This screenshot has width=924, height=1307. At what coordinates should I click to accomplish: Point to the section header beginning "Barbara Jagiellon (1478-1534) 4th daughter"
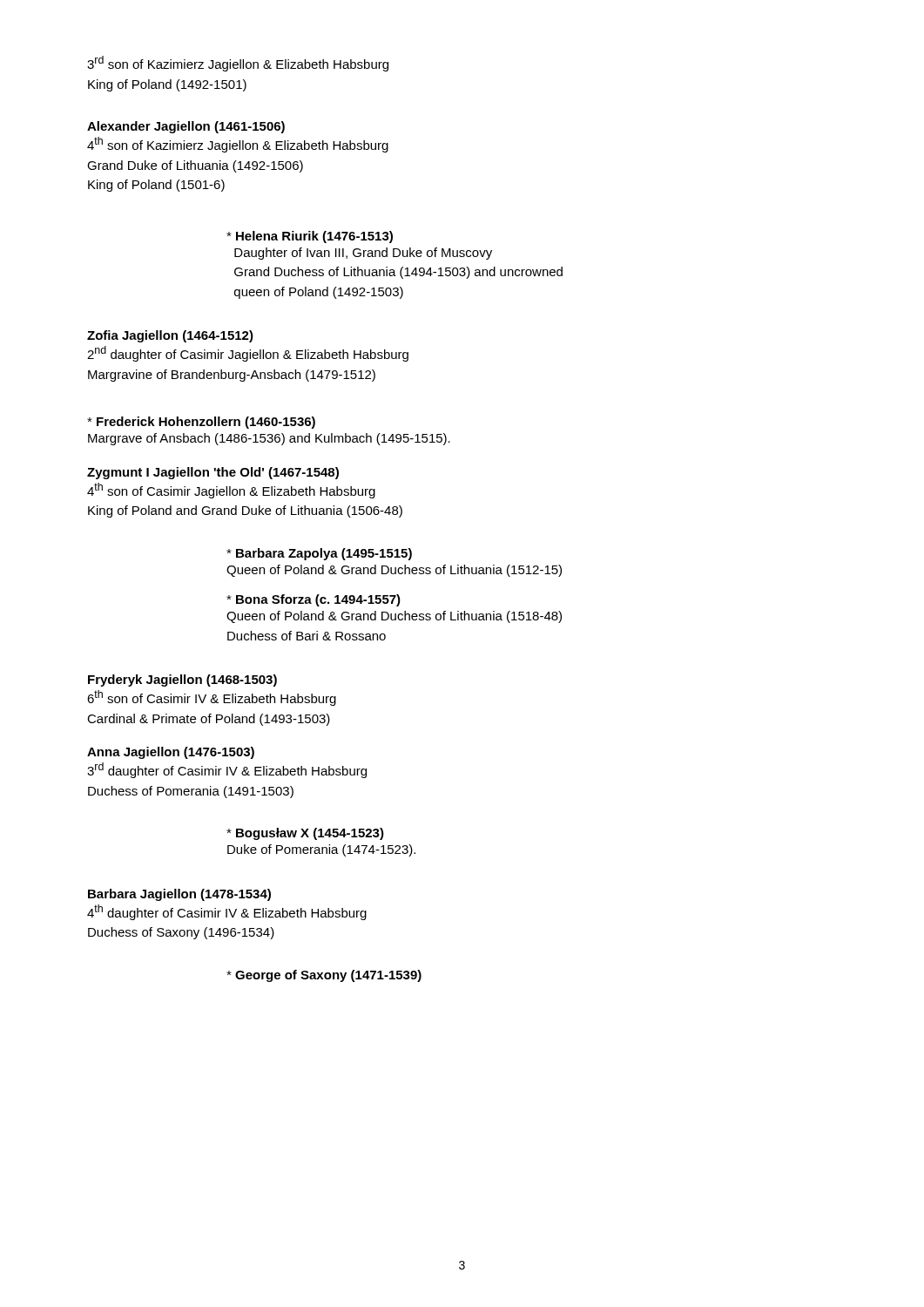coord(227,913)
